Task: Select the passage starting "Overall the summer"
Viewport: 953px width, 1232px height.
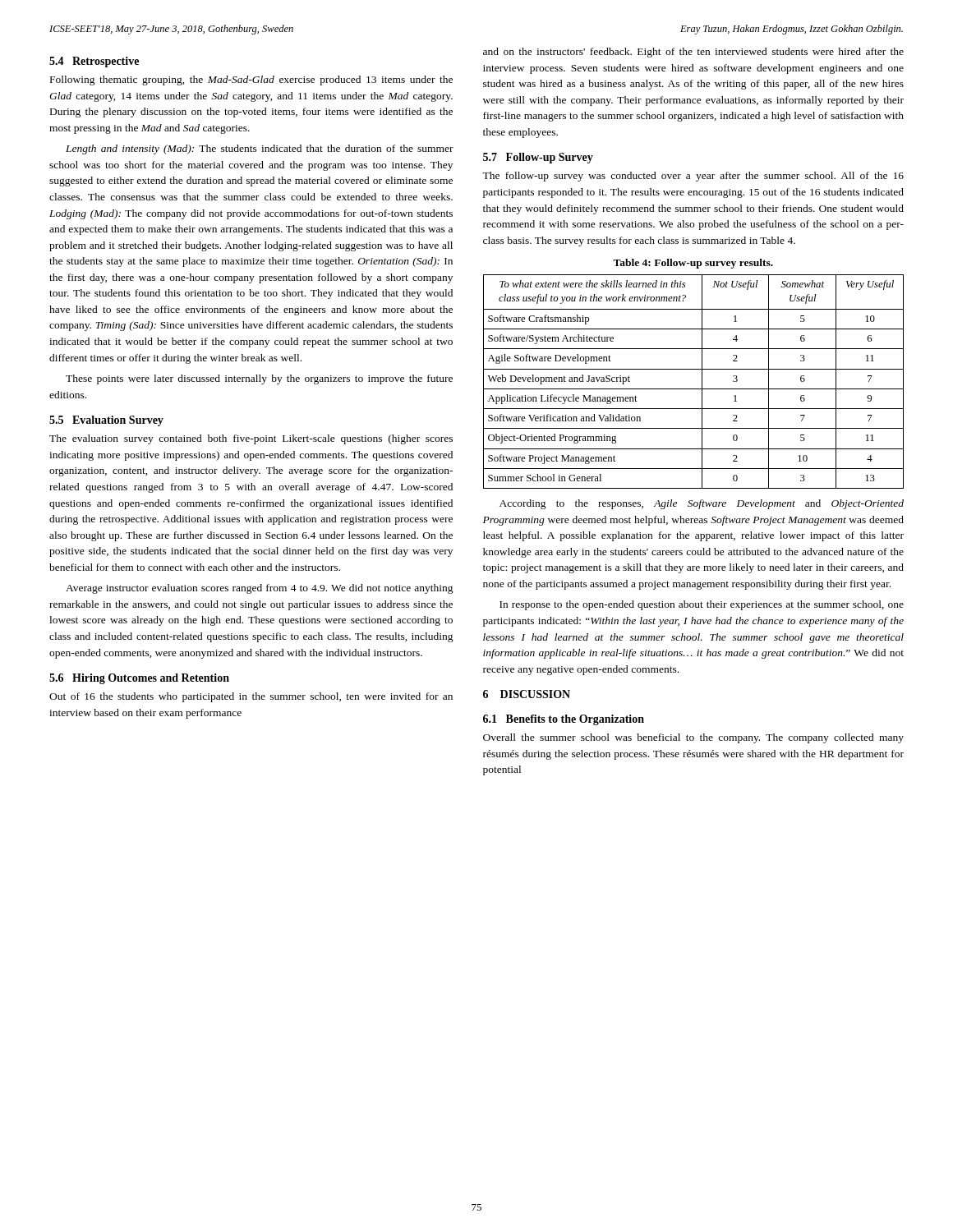Action: 693,754
